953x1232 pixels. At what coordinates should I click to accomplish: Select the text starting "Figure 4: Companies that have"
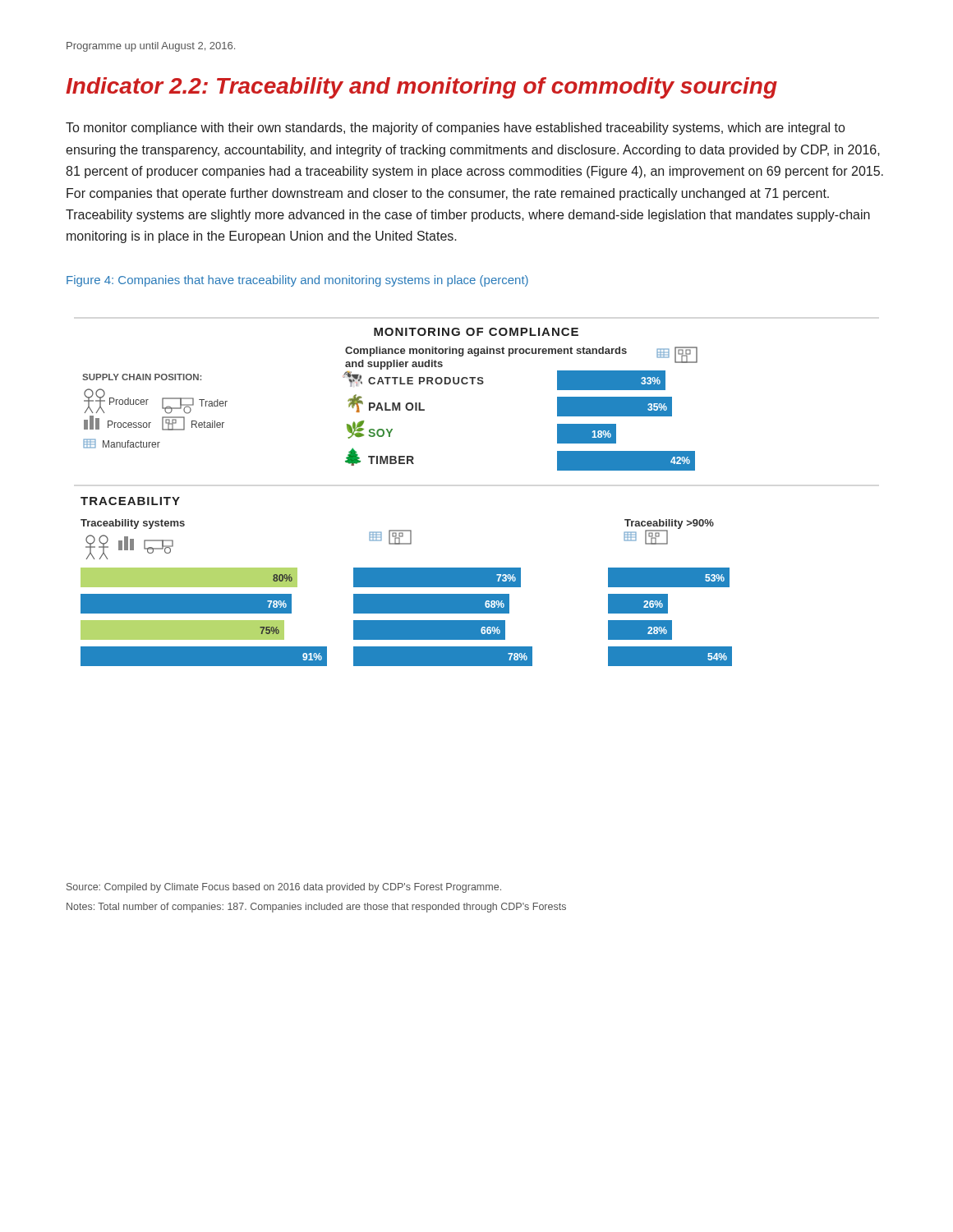tap(297, 279)
